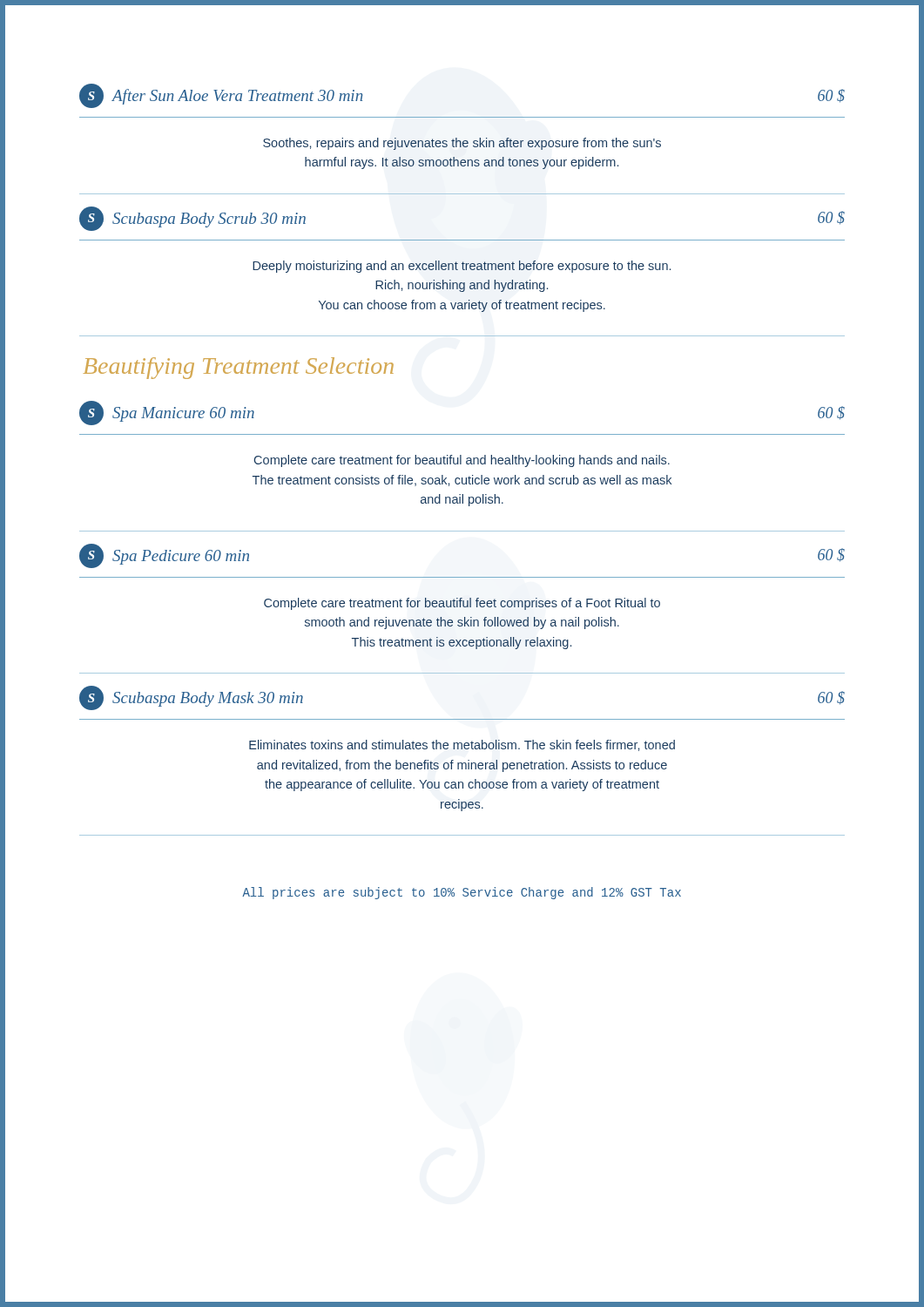Select the text starting "S After Sun Aloe Vera Treatment 30"
The height and width of the screenshot is (1307, 924).
pos(220,95)
